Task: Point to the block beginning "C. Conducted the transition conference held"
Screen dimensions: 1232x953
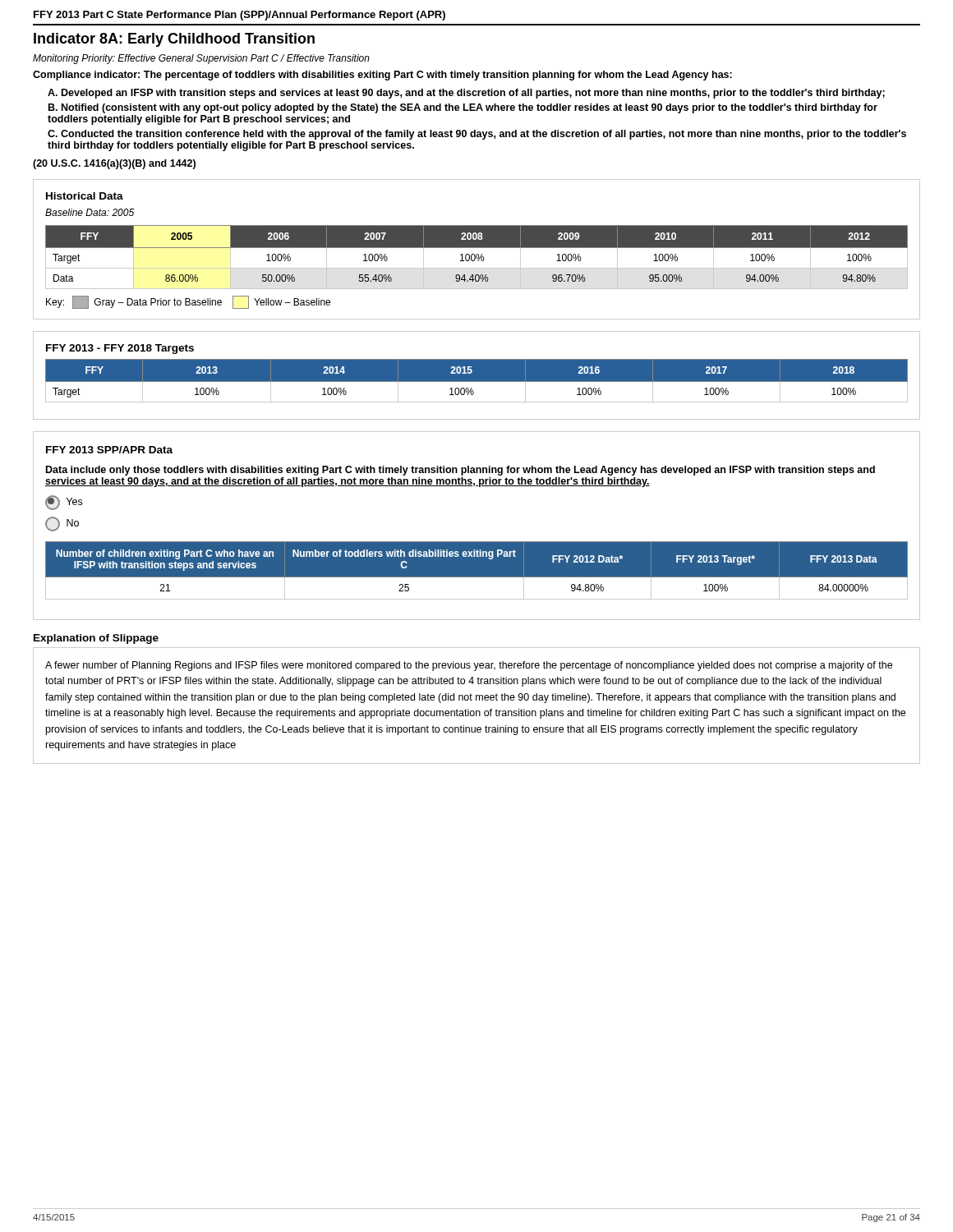Action: (477, 140)
